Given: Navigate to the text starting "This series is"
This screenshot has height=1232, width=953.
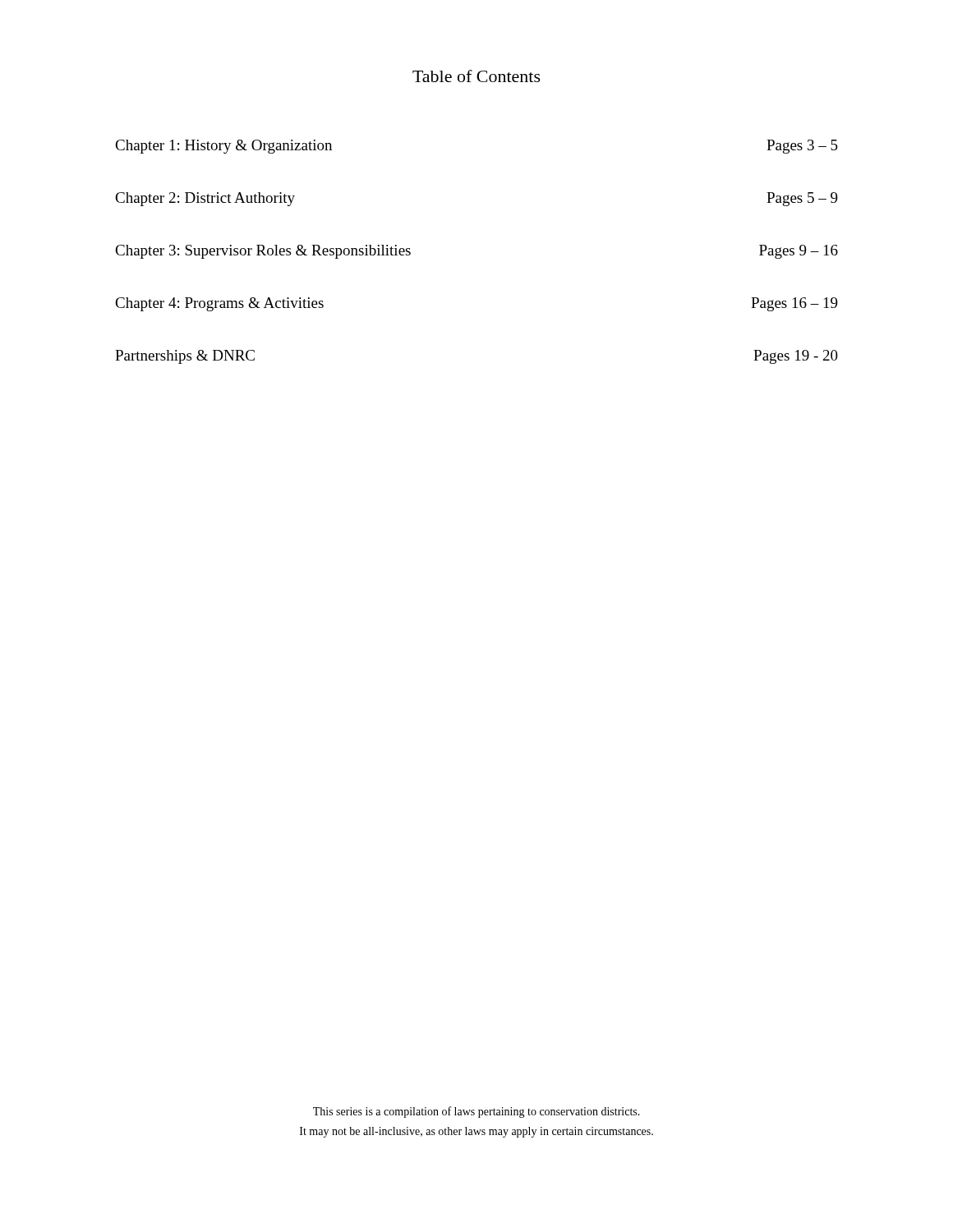Looking at the screenshot, I should (x=476, y=1122).
